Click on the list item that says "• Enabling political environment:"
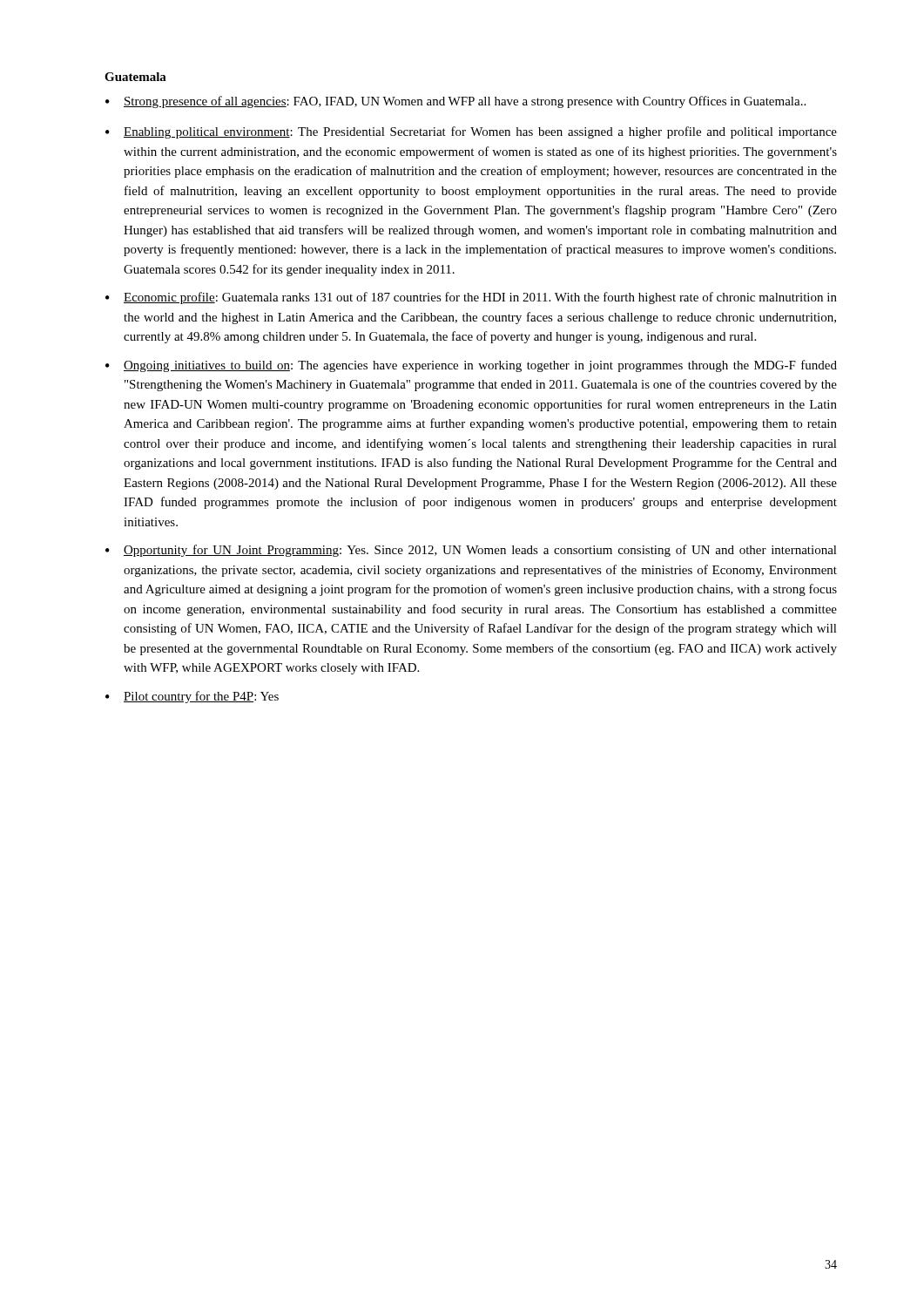Viewport: 924px width, 1307px height. 471,201
